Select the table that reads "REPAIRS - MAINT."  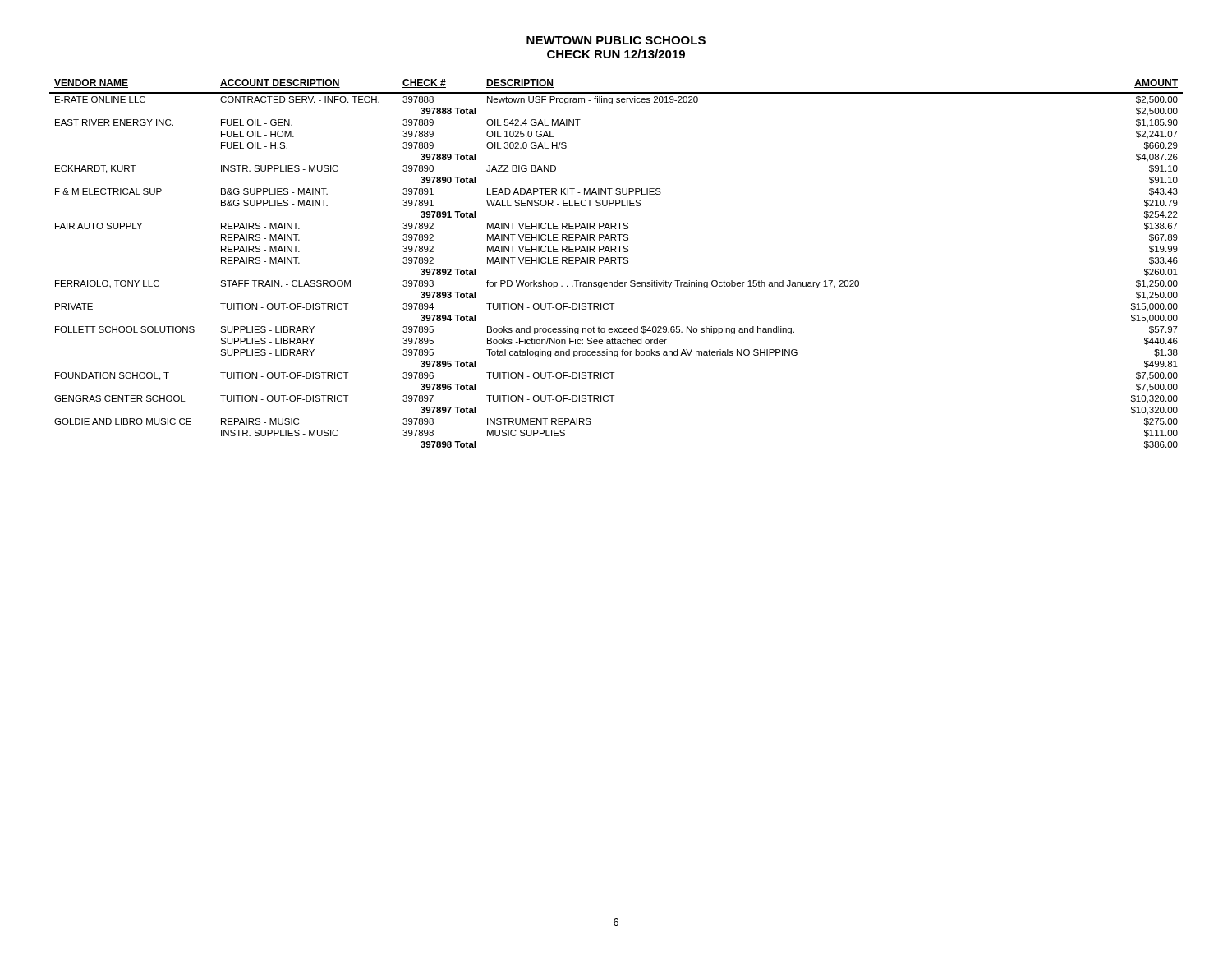tap(616, 263)
